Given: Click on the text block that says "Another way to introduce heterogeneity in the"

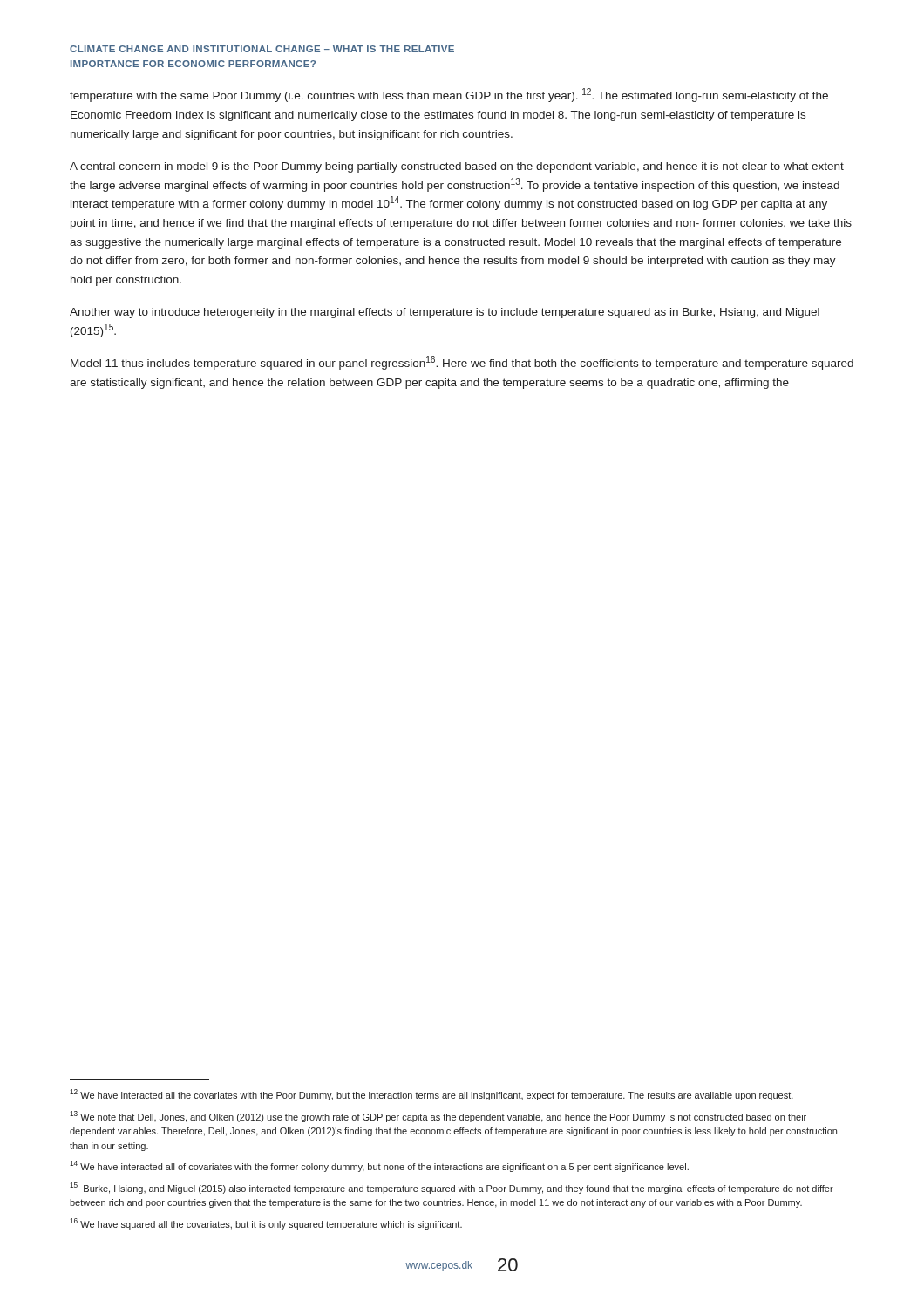Looking at the screenshot, I should pyautogui.click(x=445, y=321).
